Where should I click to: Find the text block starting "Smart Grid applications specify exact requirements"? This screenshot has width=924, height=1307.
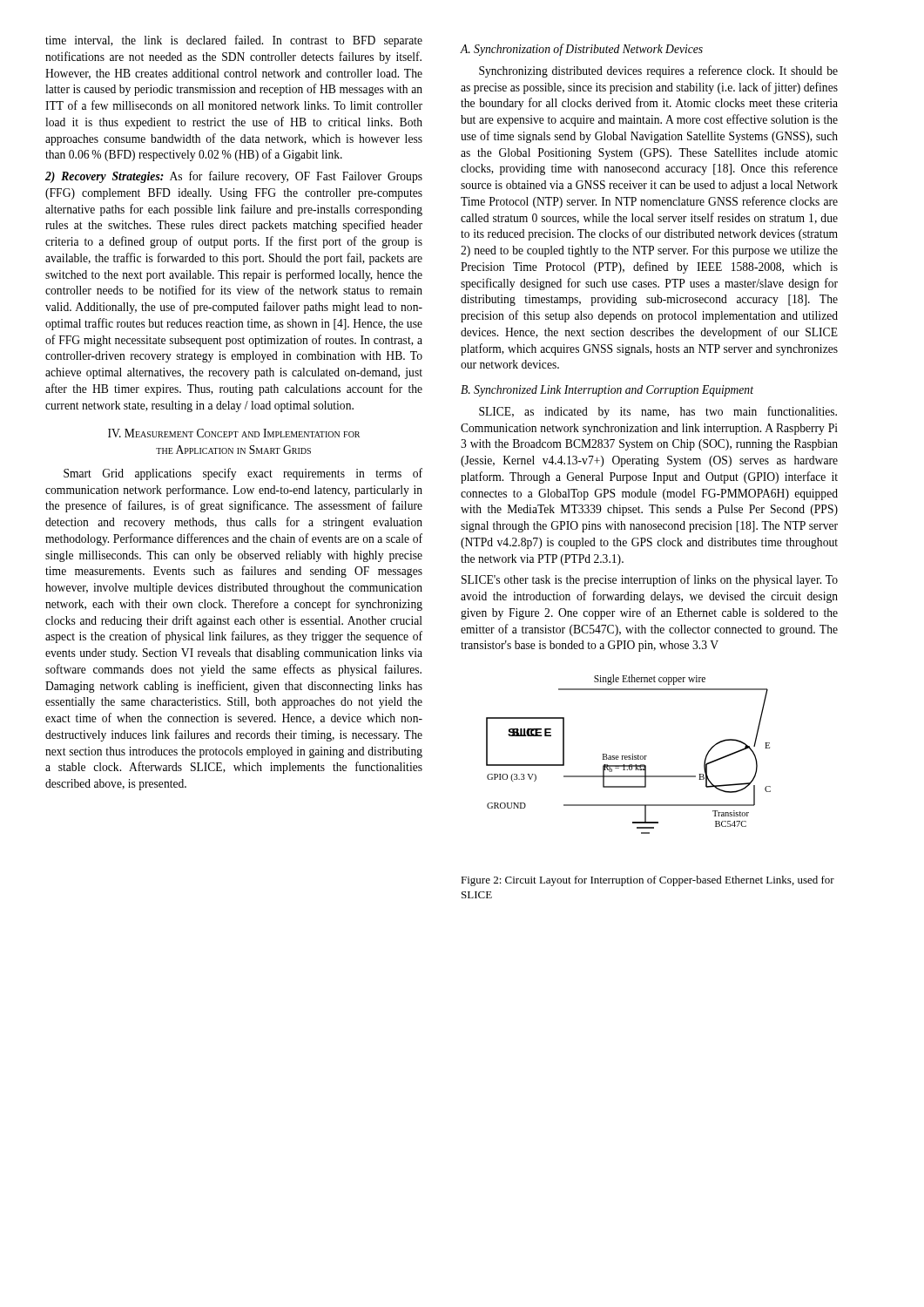pyautogui.click(x=234, y=629)
